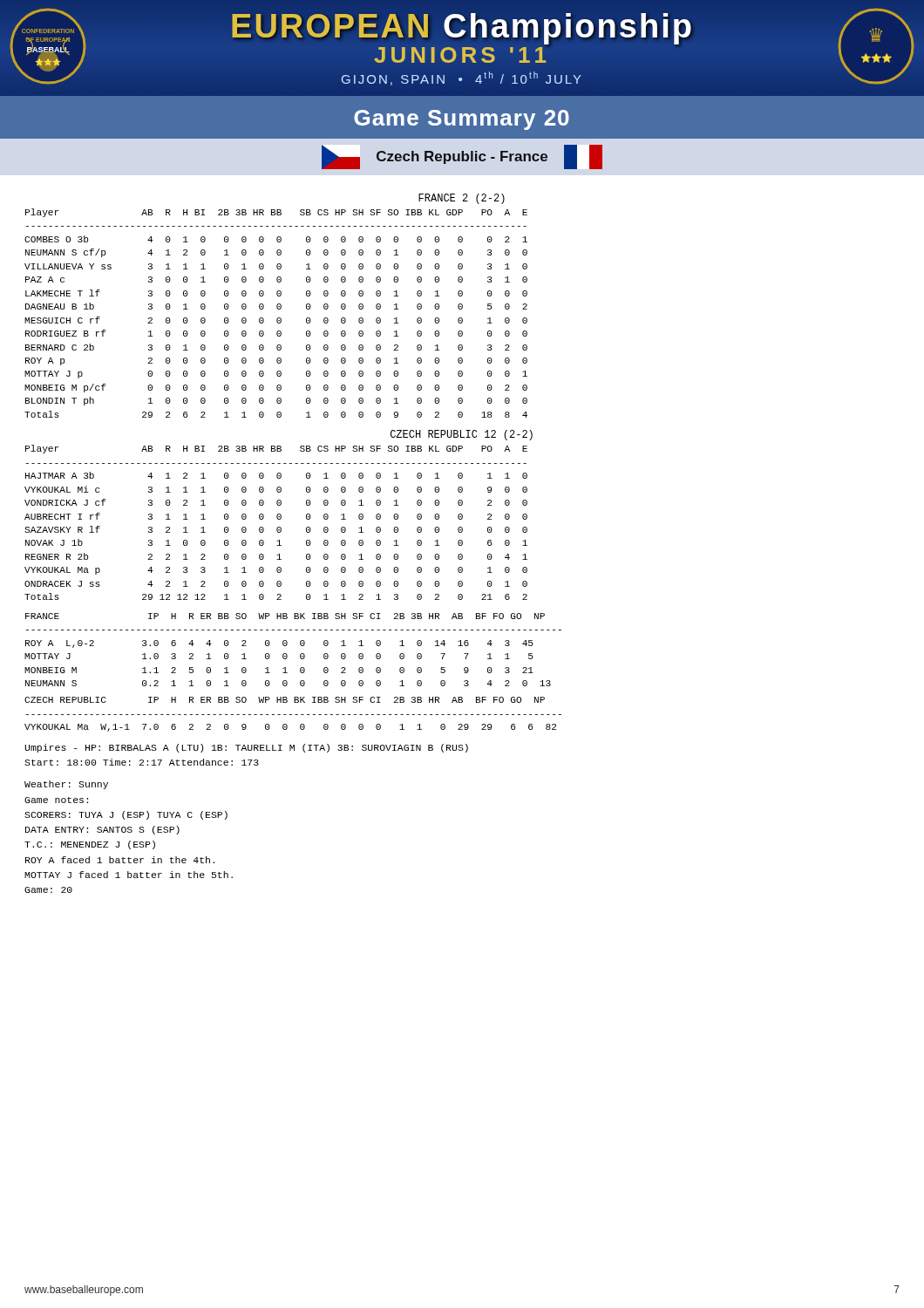The width and height of the screenshot is (924, 1308).
Task: Click on the table containing "CZECH REPUBLIC IP"
Action: 462,715
